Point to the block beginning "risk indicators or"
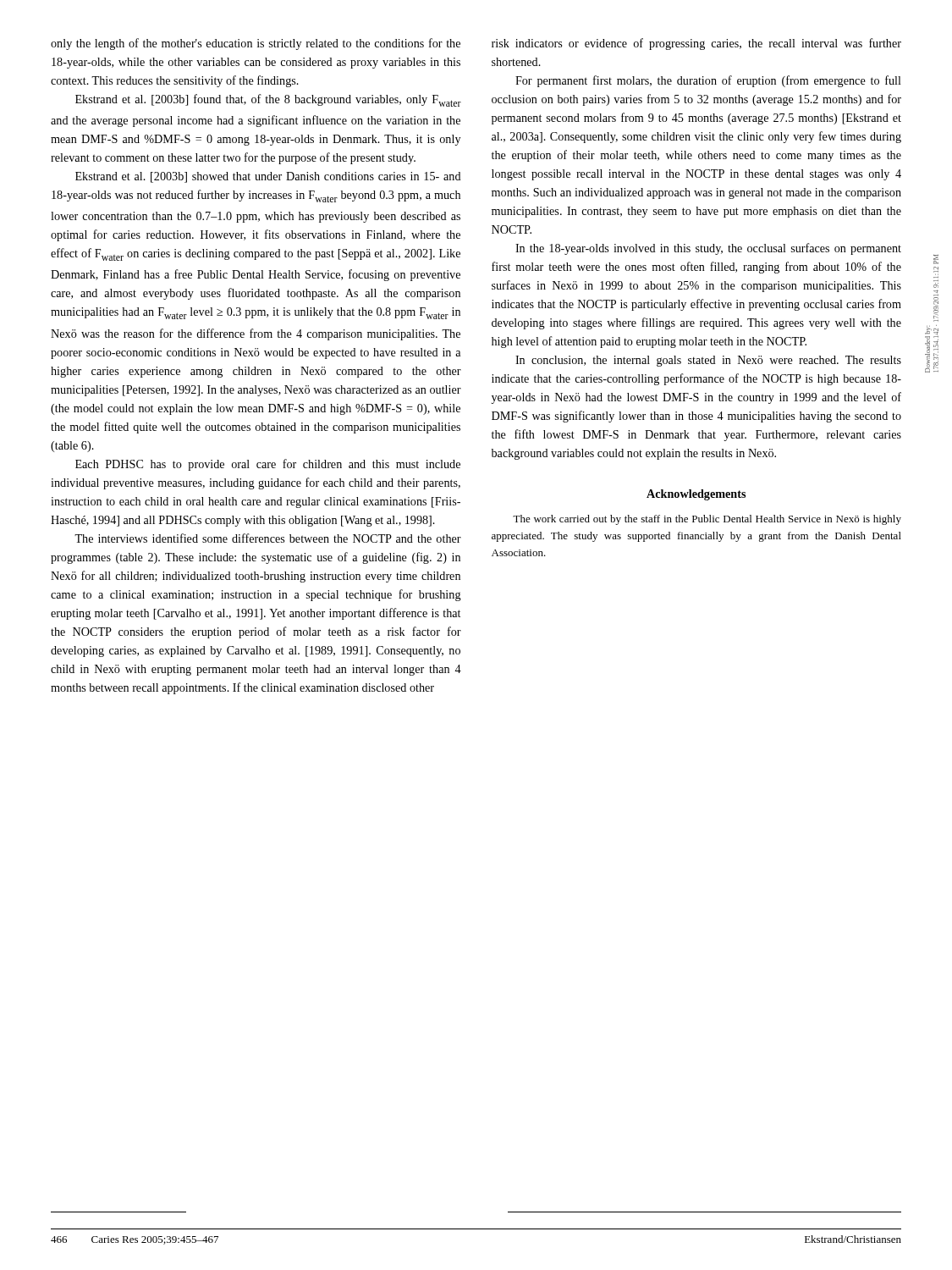The image size is (952, 1270). coord(696,248)
